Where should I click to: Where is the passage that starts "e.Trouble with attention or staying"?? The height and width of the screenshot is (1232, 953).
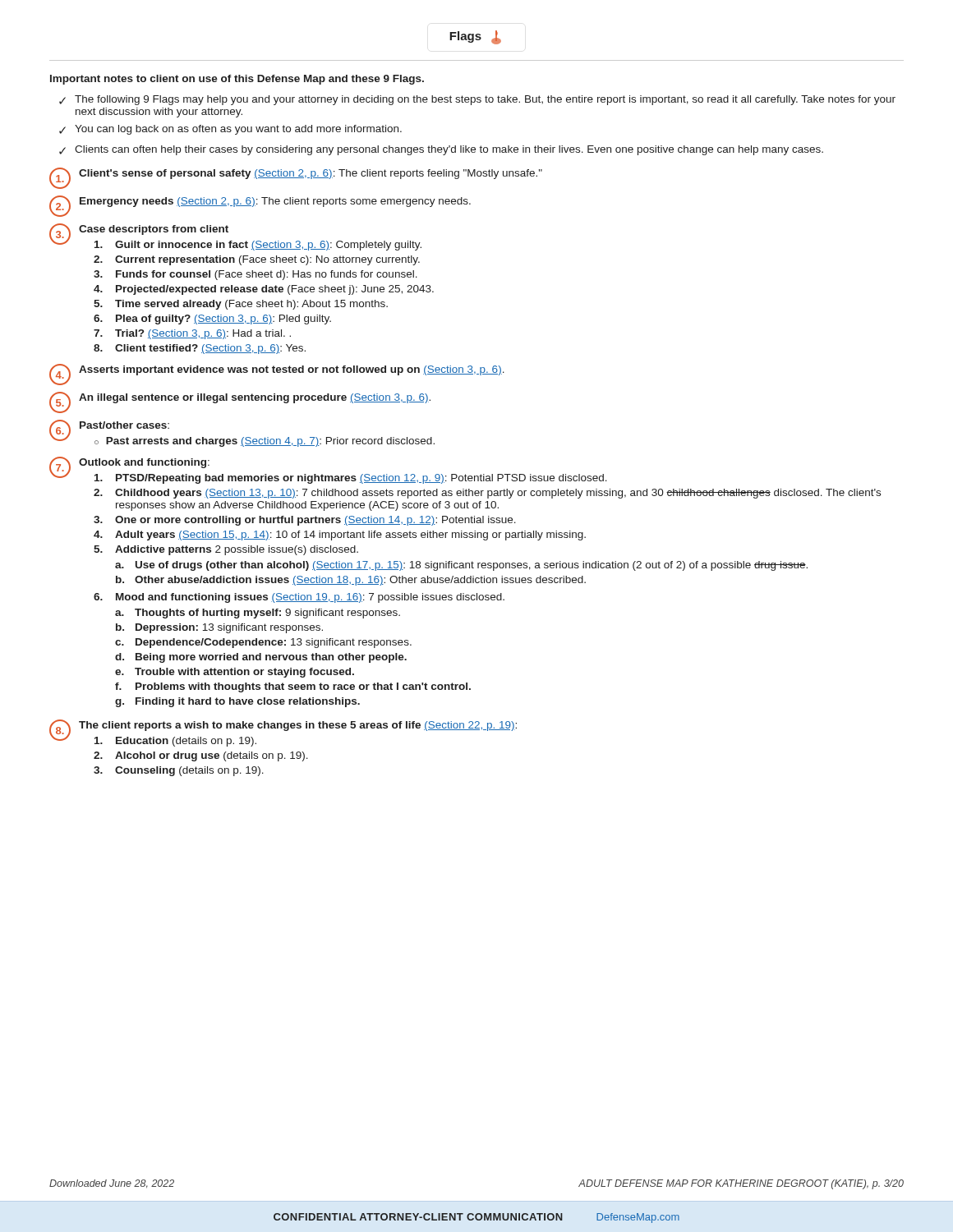click(235, 671)
